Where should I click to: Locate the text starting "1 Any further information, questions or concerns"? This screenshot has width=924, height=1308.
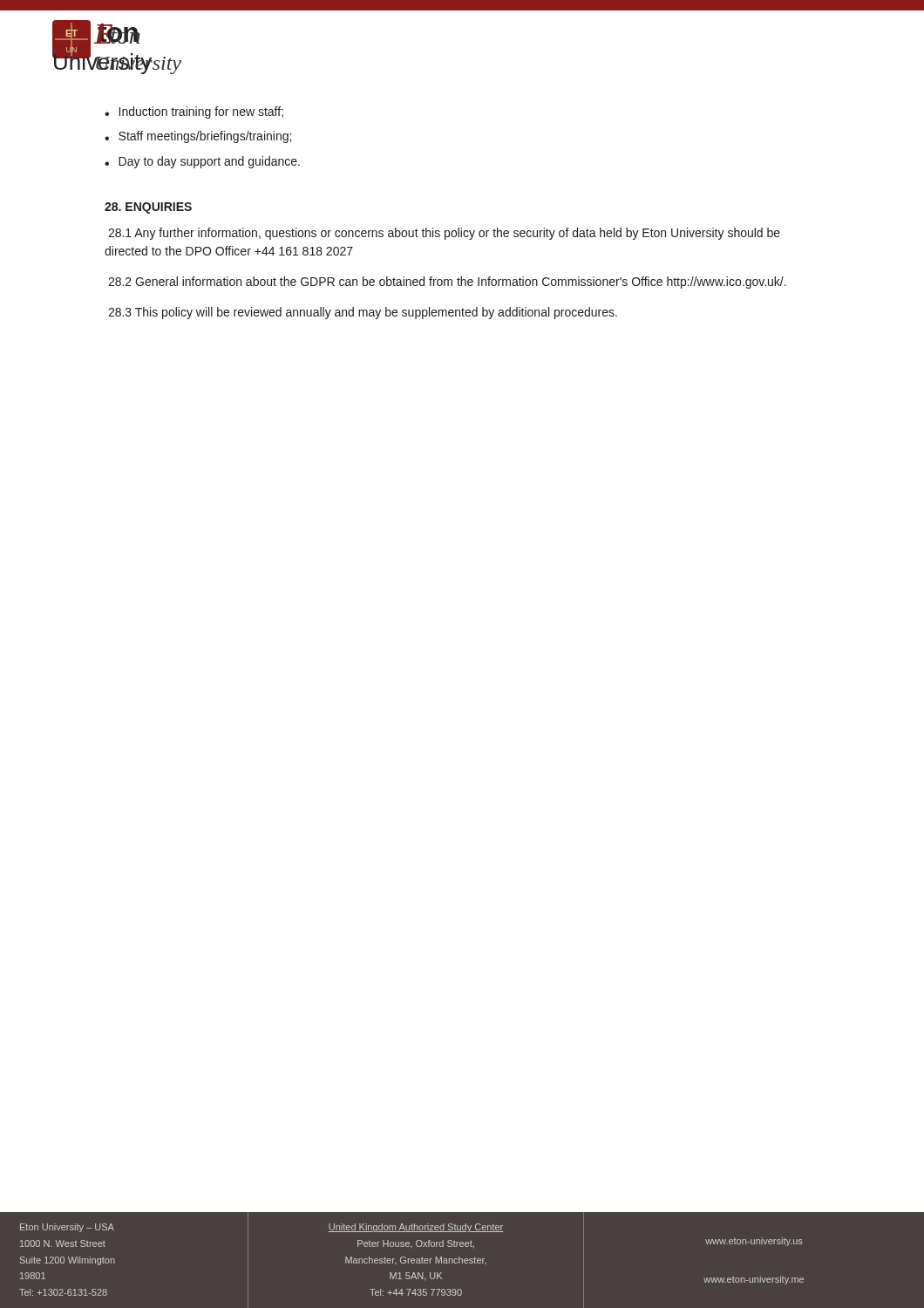(x=442, y=242)
